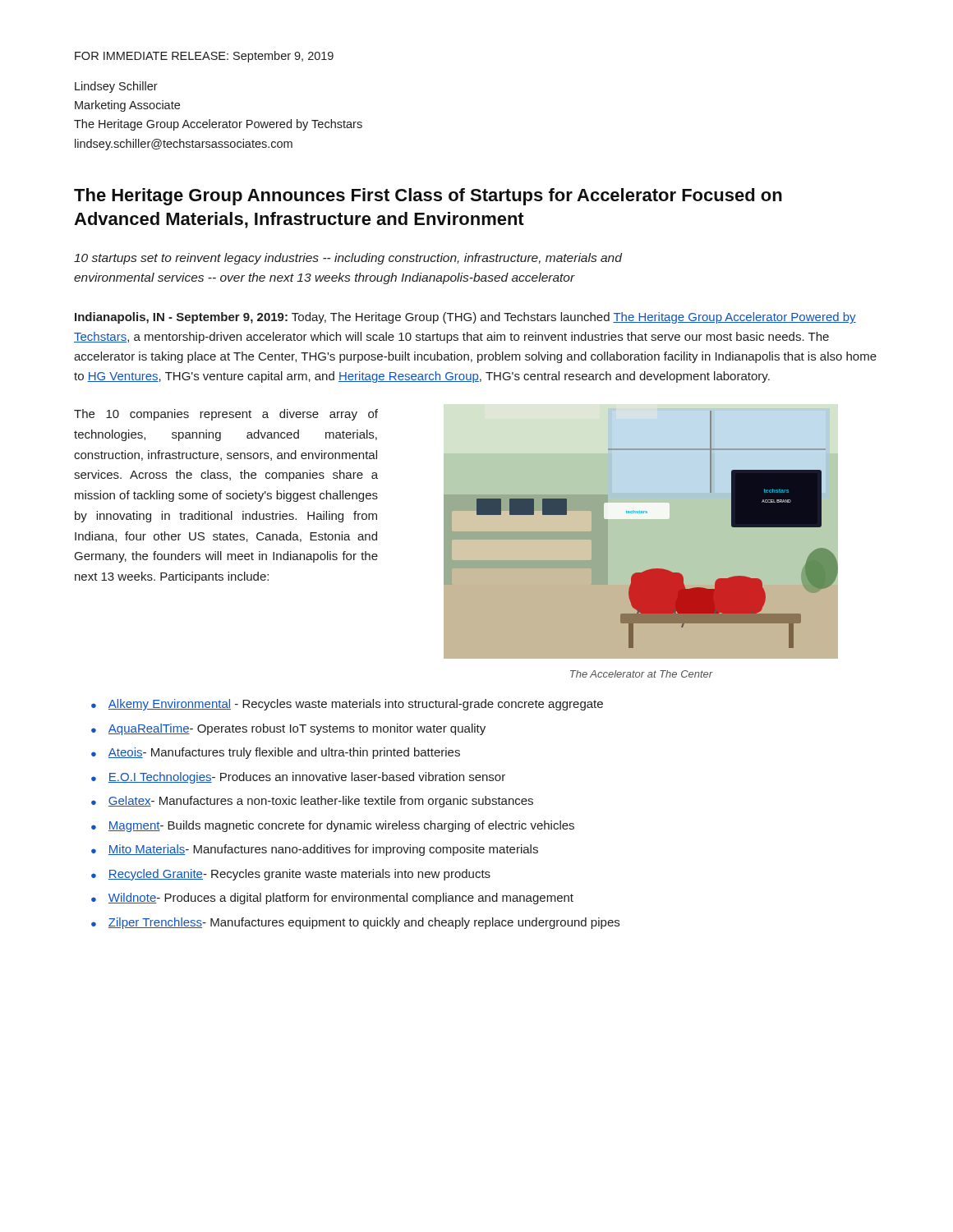Image resolution: width=953 pixels, height=1232 pixels.
Task: Click the passage that begins "Indianapolis, IN - September 9,"
Action: [x=475, y=346]
